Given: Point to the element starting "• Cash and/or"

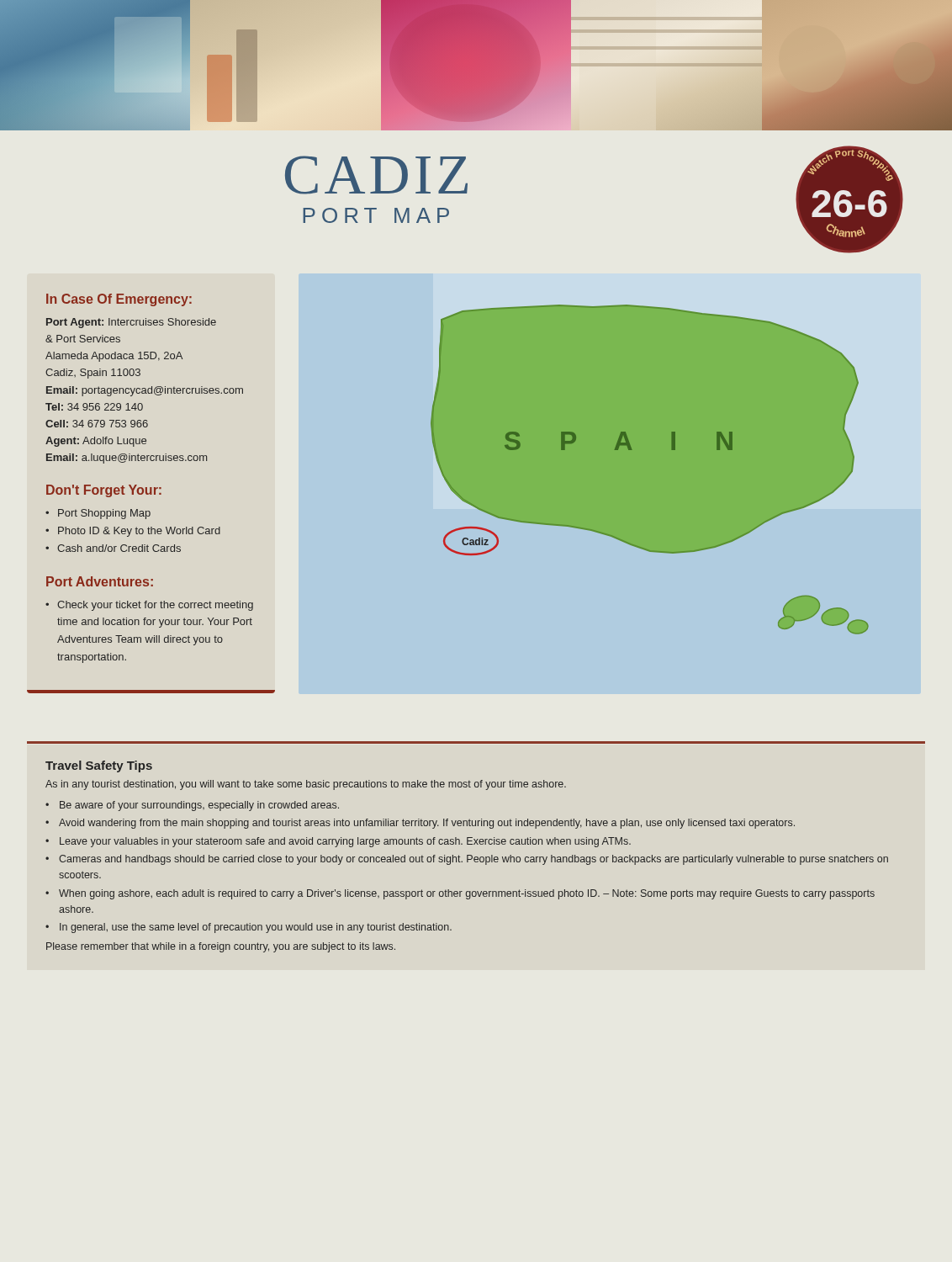Looking at the screenshot, I should [x=113, y=549].
